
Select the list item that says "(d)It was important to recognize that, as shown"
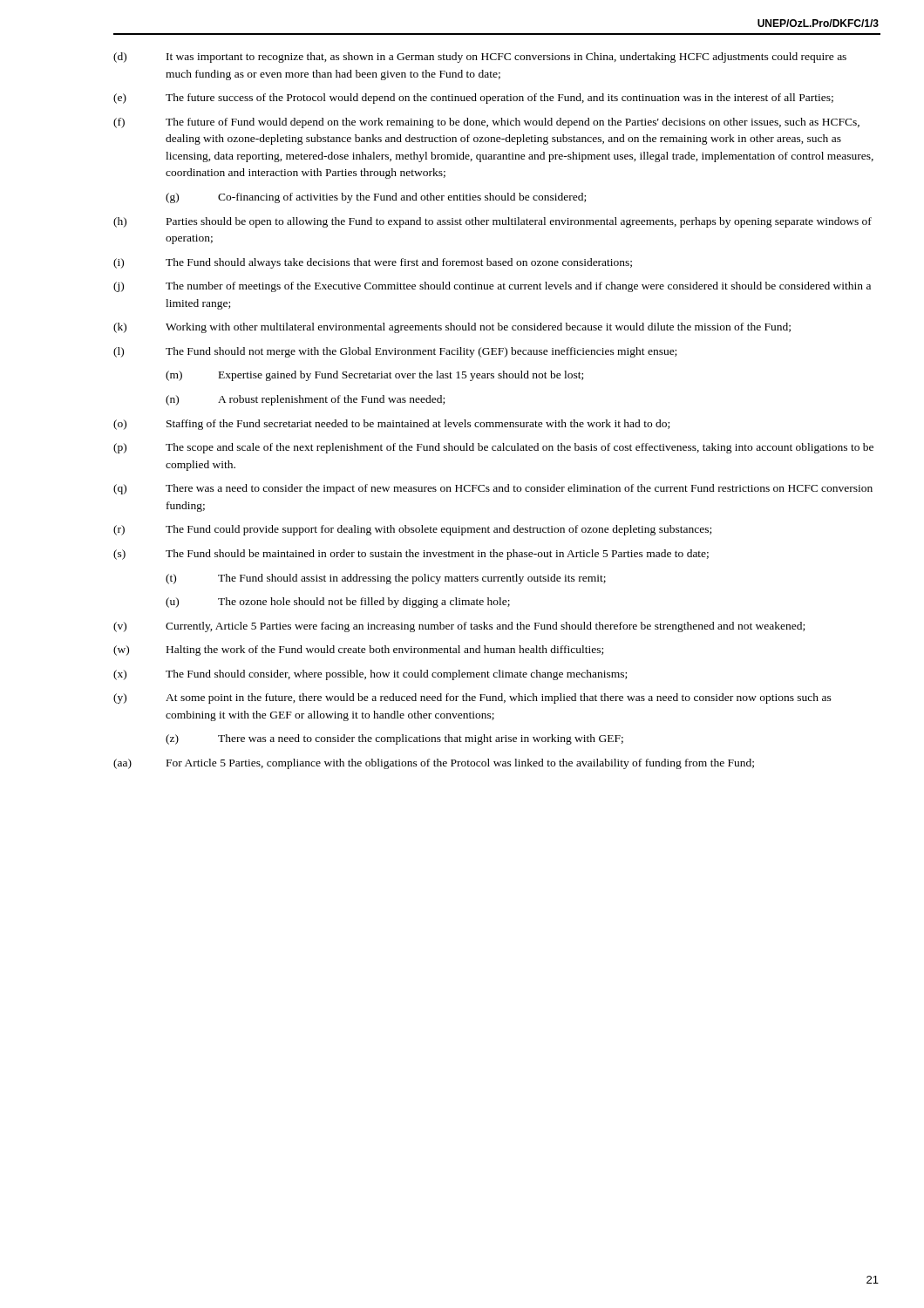point(494,65)
